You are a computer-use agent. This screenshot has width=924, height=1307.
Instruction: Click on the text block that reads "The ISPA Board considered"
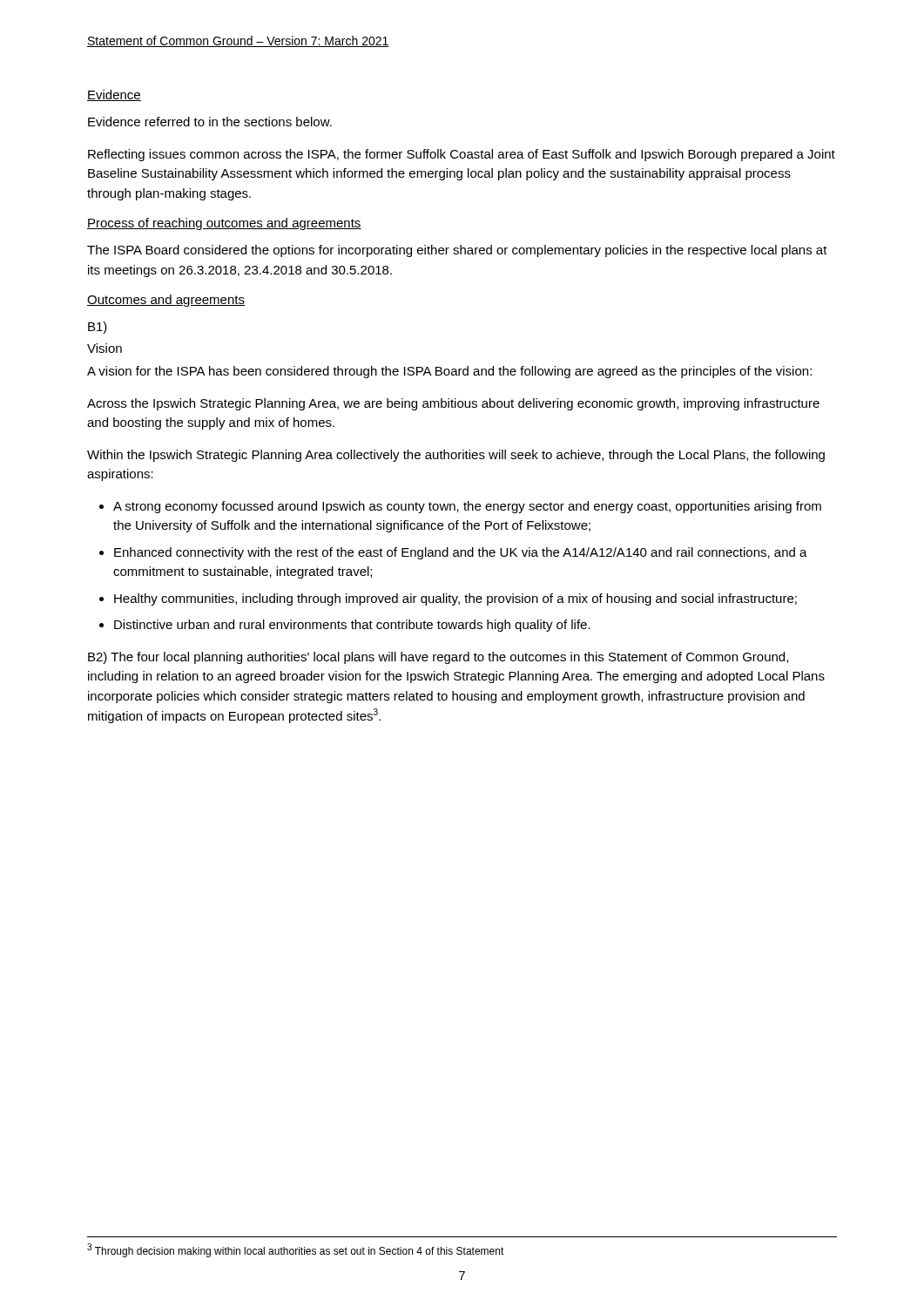coord(457,259)
